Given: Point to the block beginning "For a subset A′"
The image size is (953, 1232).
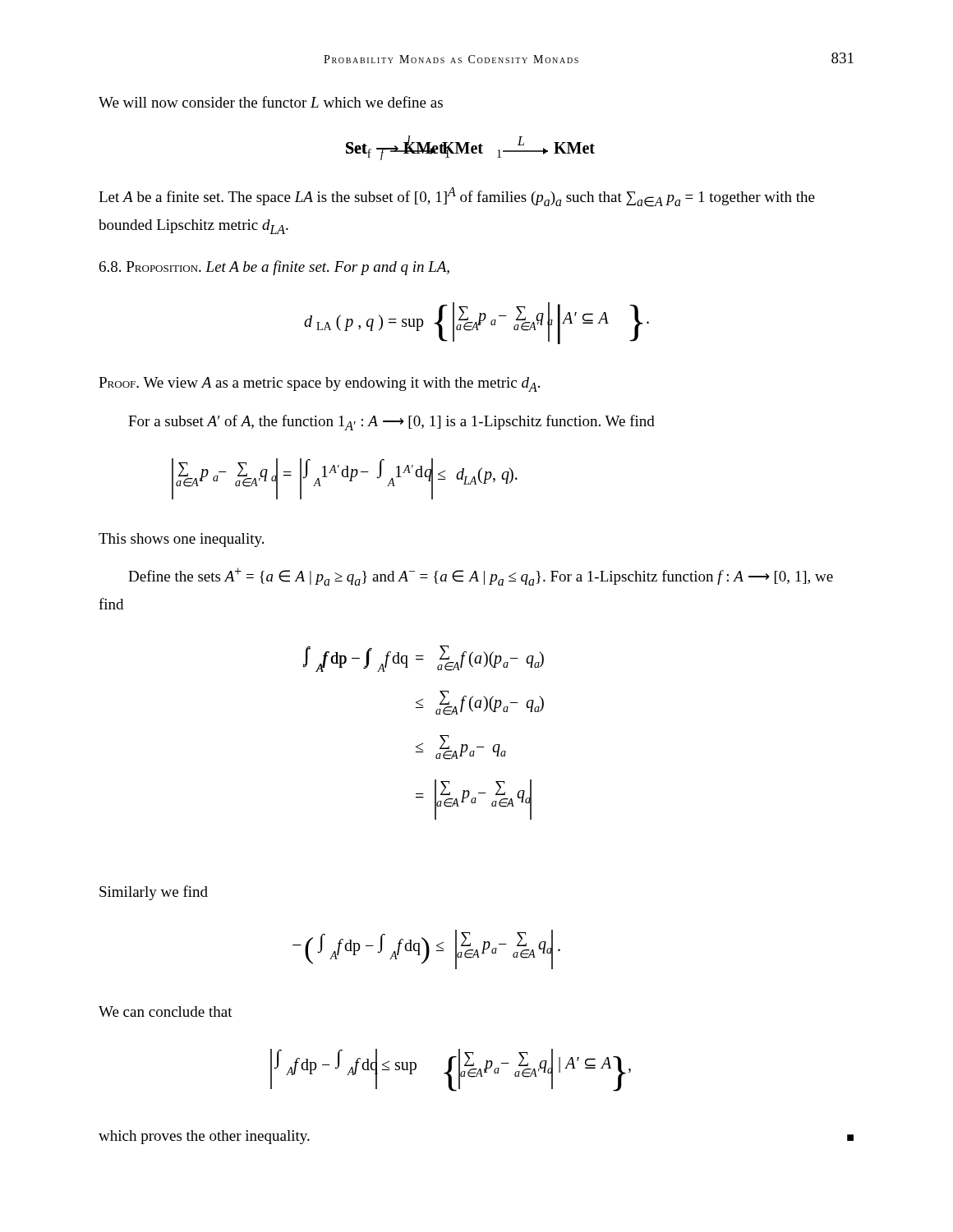Looking at the screenshot, I should 391,423.
